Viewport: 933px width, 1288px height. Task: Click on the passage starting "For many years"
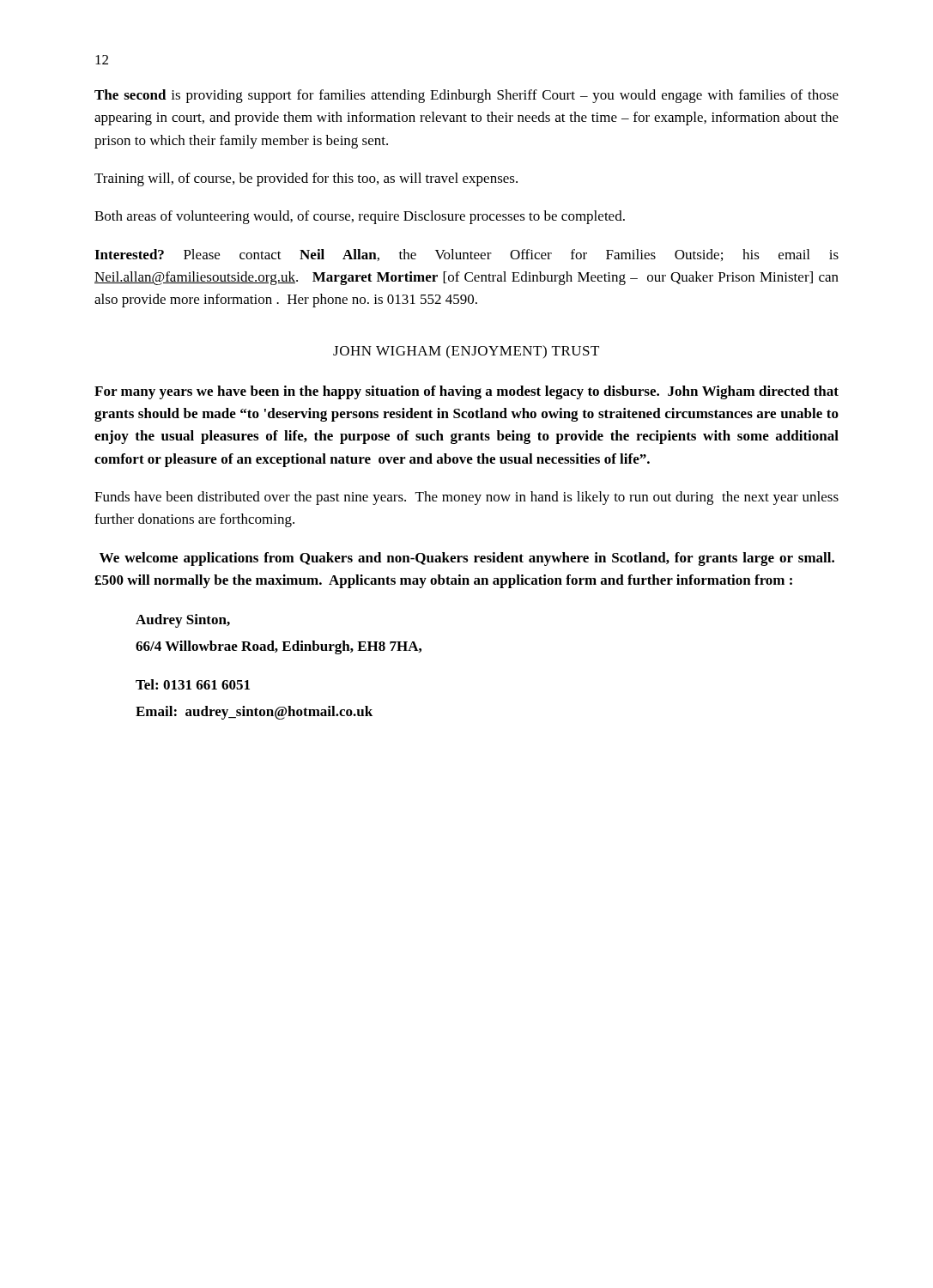[x=466, y=425]
